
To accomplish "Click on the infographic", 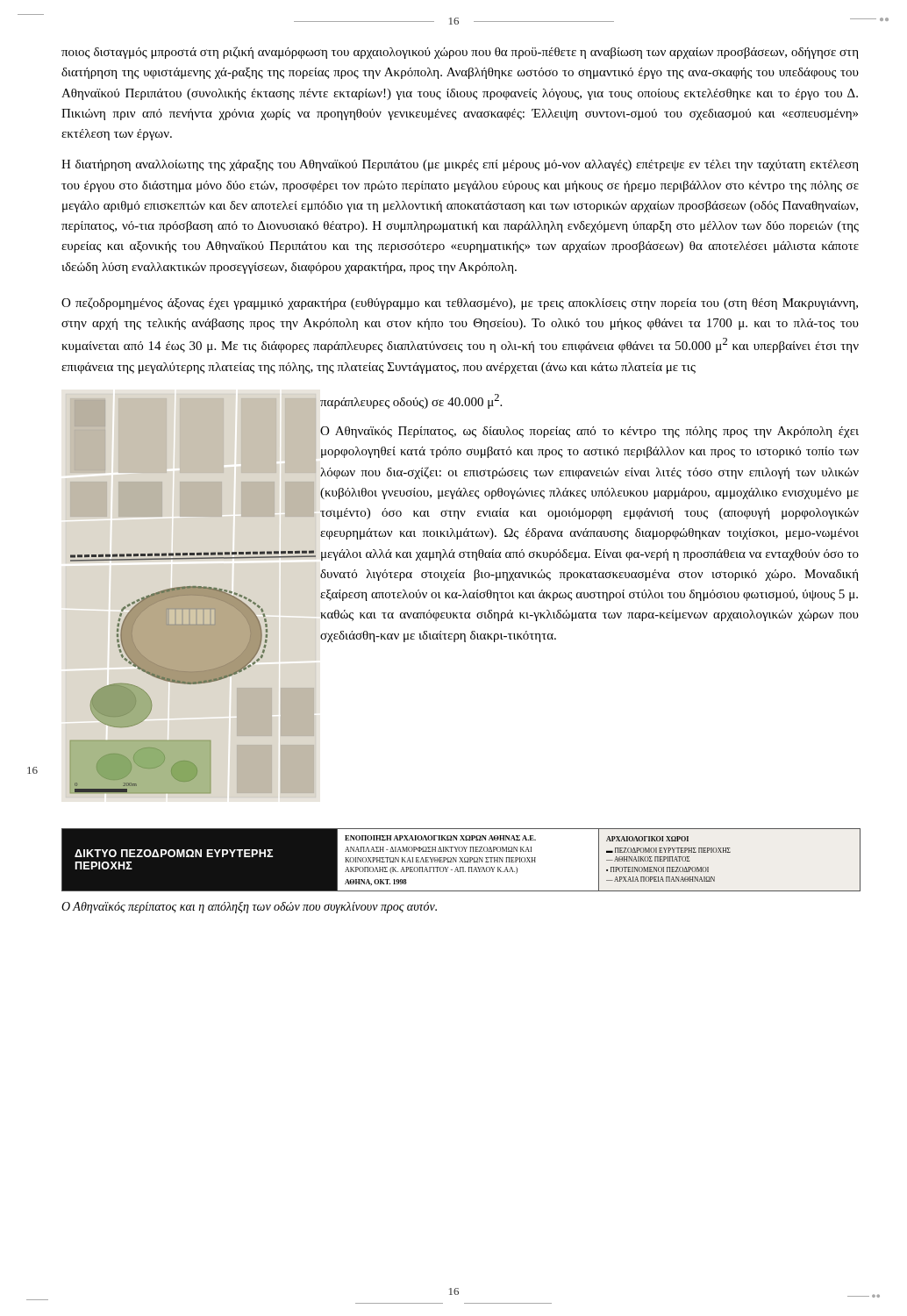I will coord(461,860).
